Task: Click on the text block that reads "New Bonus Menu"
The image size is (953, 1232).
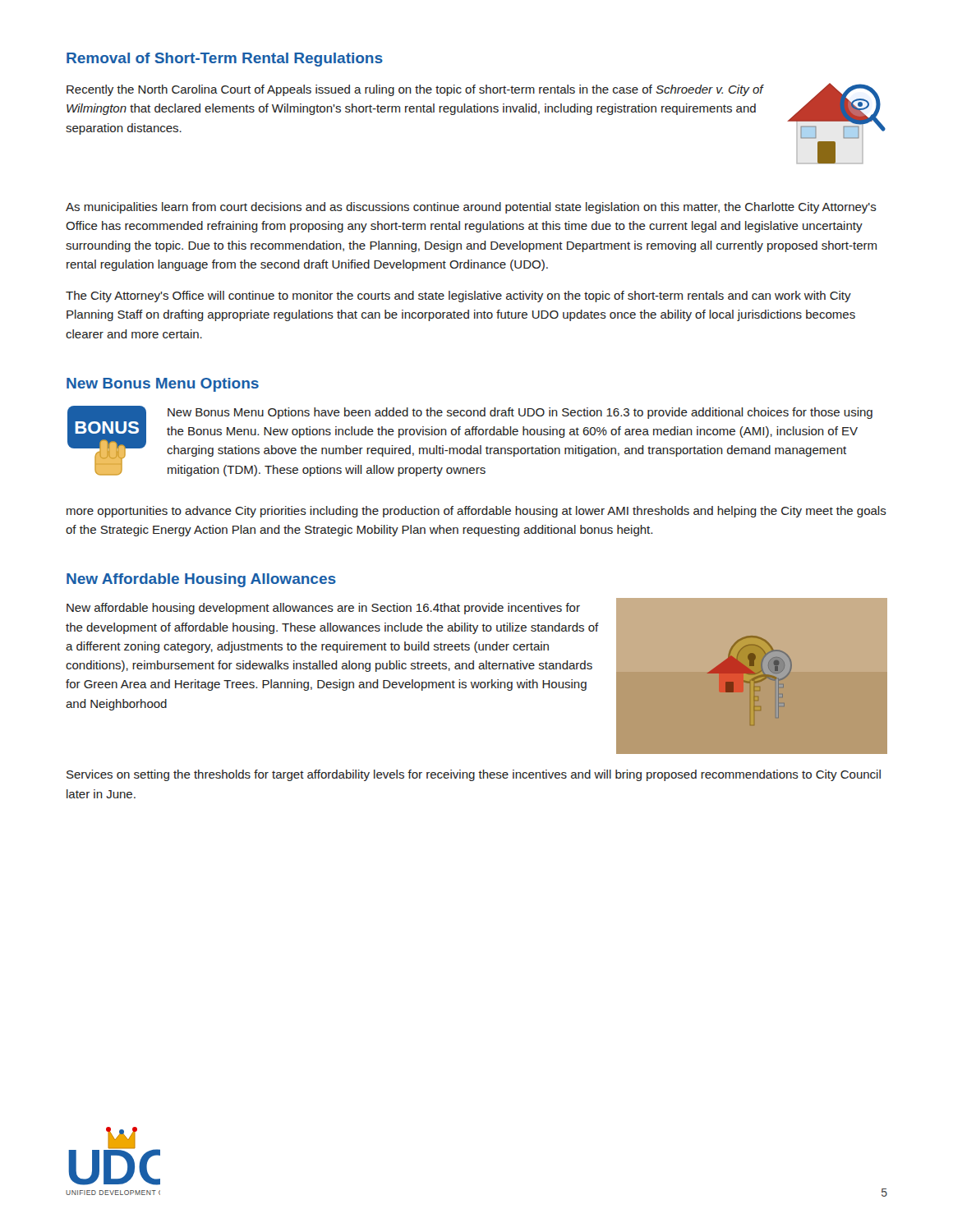Action: (x=520, y=440)
